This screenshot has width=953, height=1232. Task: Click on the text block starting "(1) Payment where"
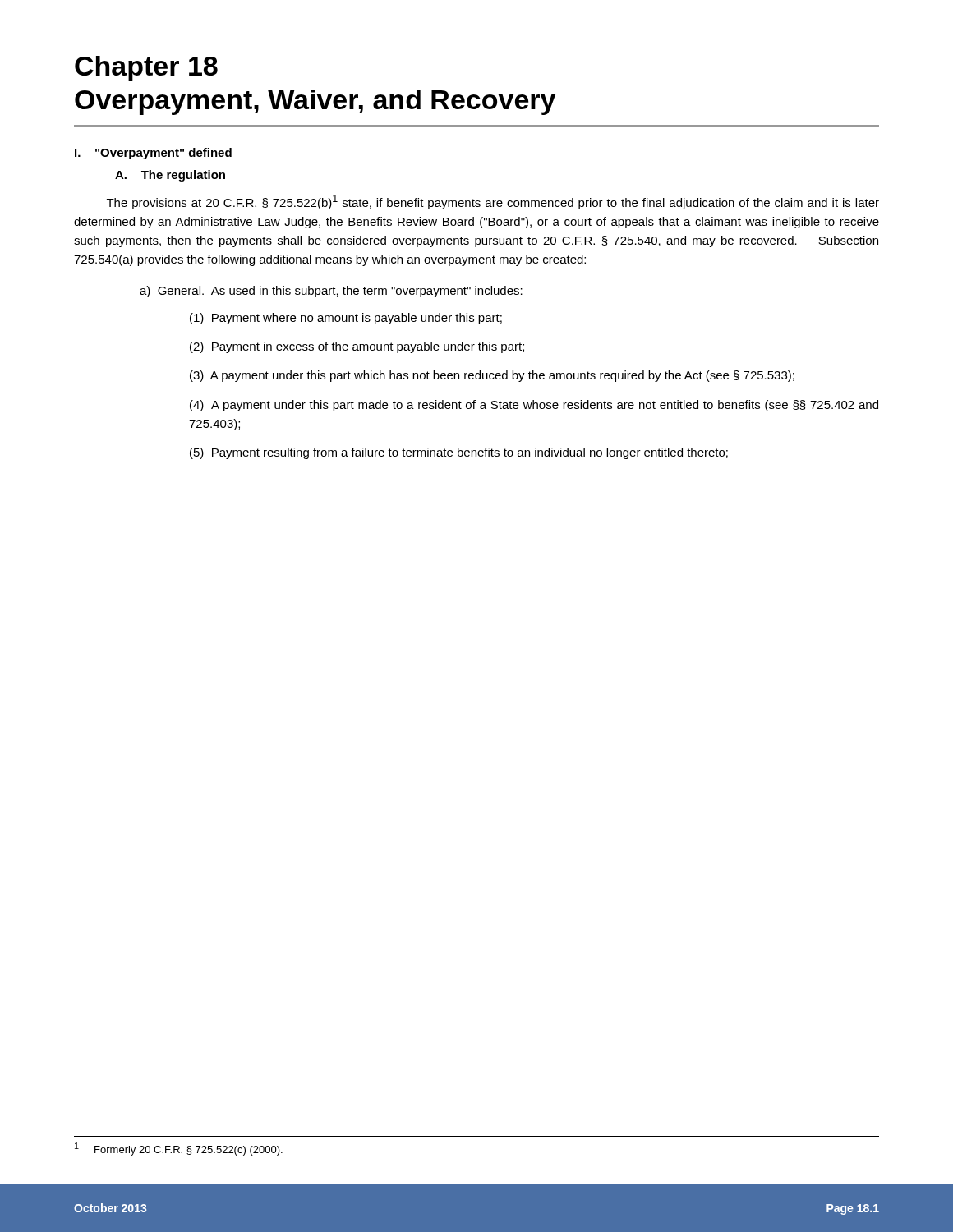coord(346,319)
